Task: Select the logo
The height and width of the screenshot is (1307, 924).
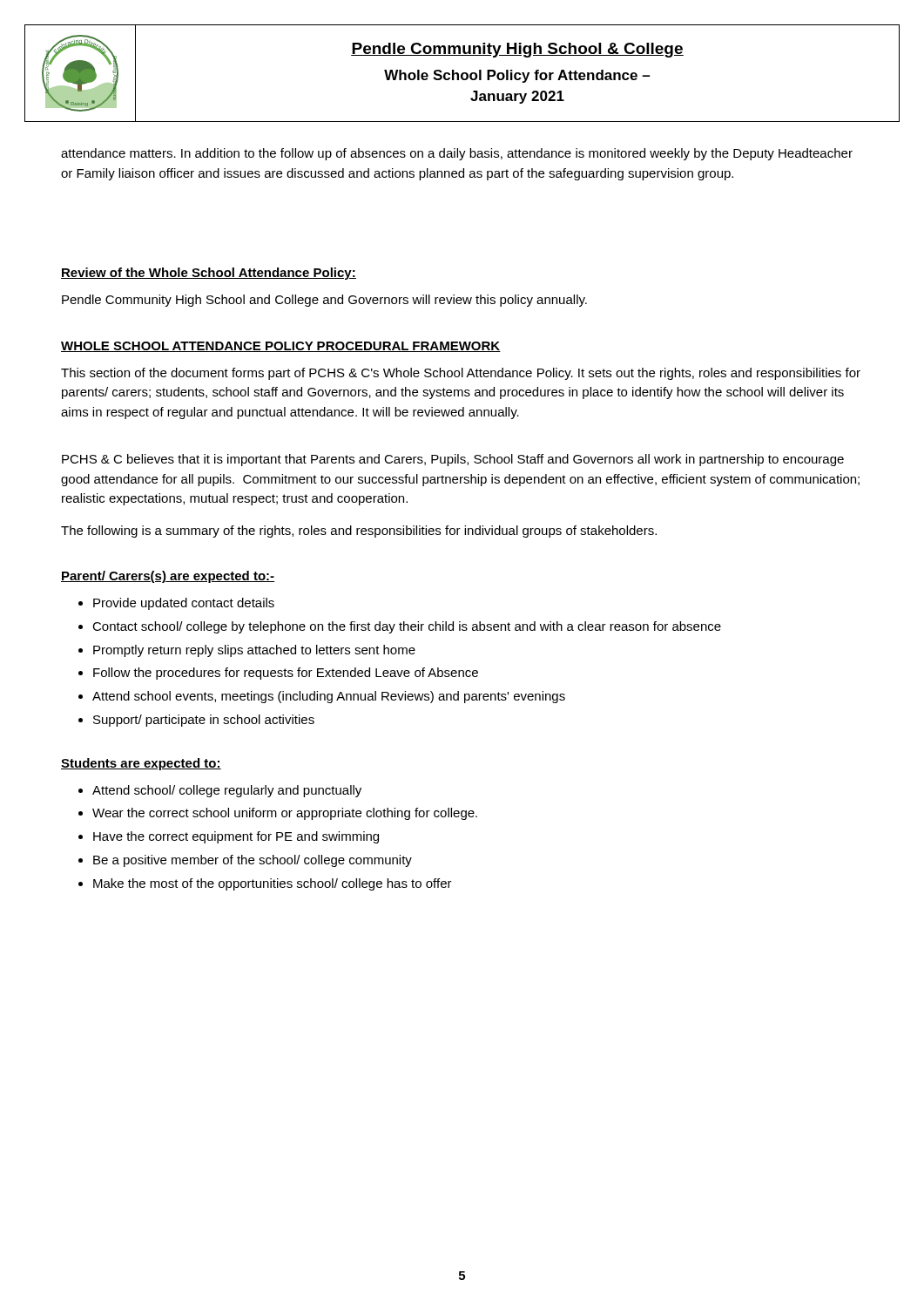Action: pyautogui.click(x=81, y=73)
